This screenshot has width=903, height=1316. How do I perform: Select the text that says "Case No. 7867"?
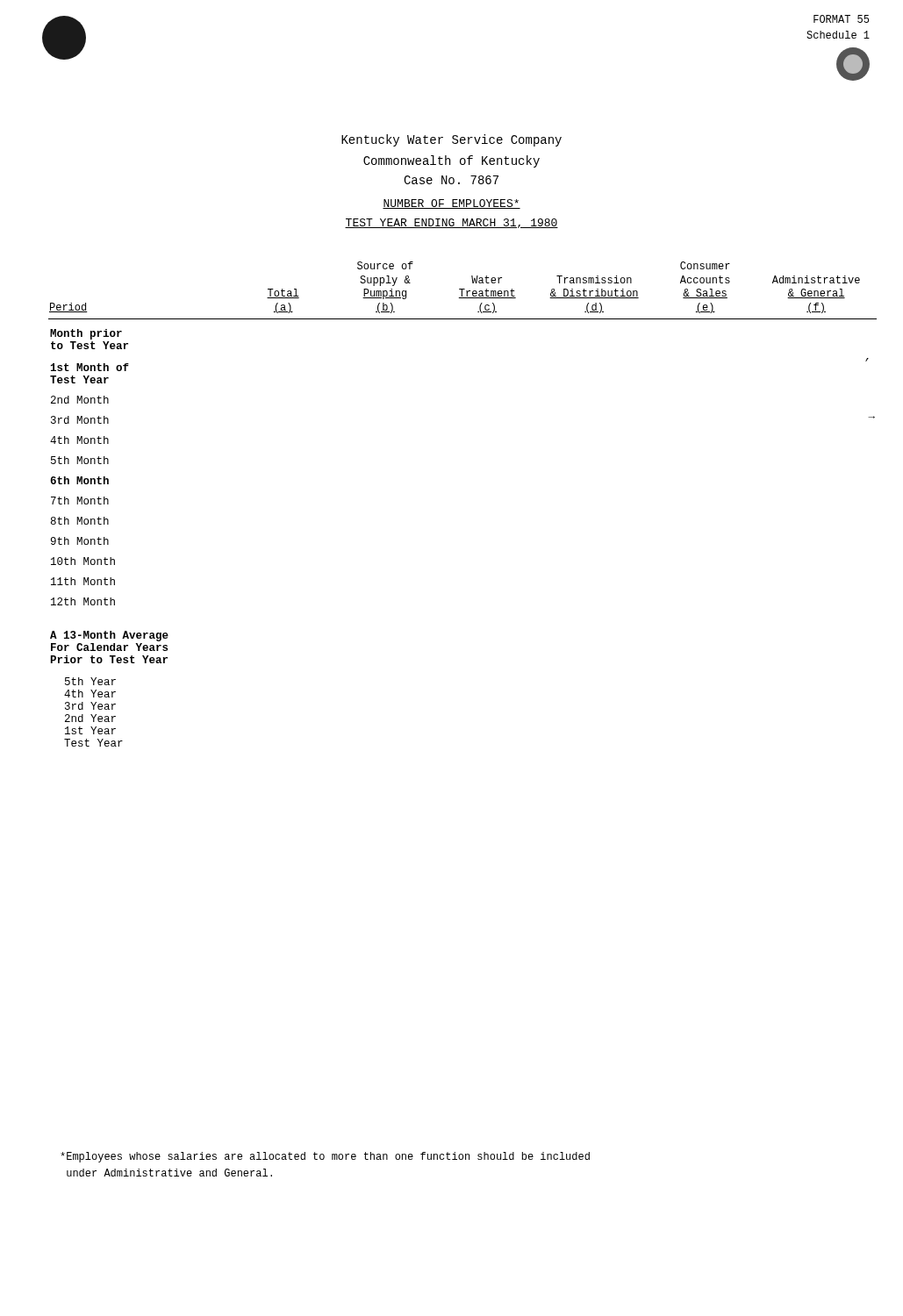pyautogui.click(x=452, y=181)
